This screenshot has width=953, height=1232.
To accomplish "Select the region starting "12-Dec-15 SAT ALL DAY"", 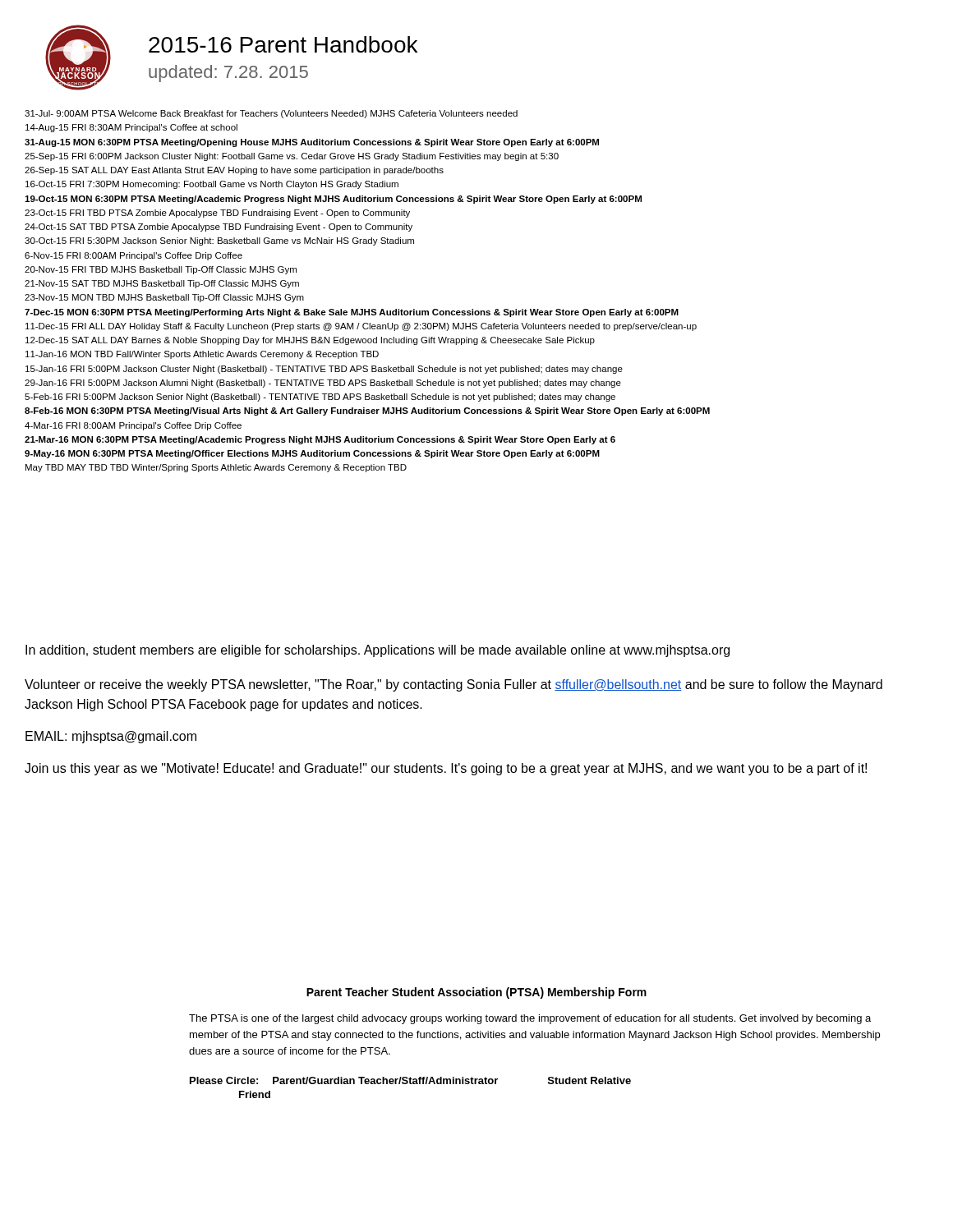I will [x=310, y=340].
